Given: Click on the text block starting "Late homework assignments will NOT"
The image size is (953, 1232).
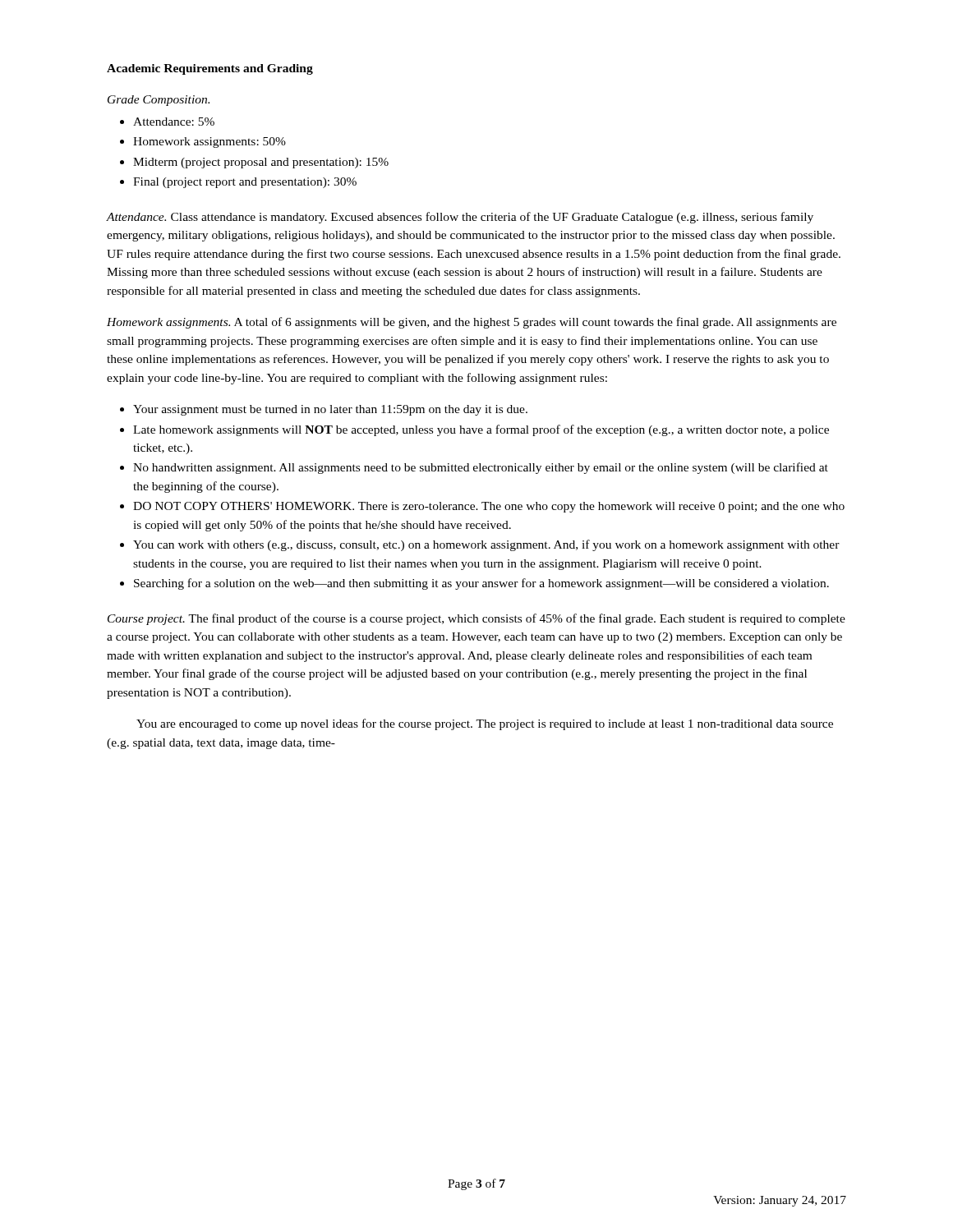Looking at the screenshot, I should point(481,438).
